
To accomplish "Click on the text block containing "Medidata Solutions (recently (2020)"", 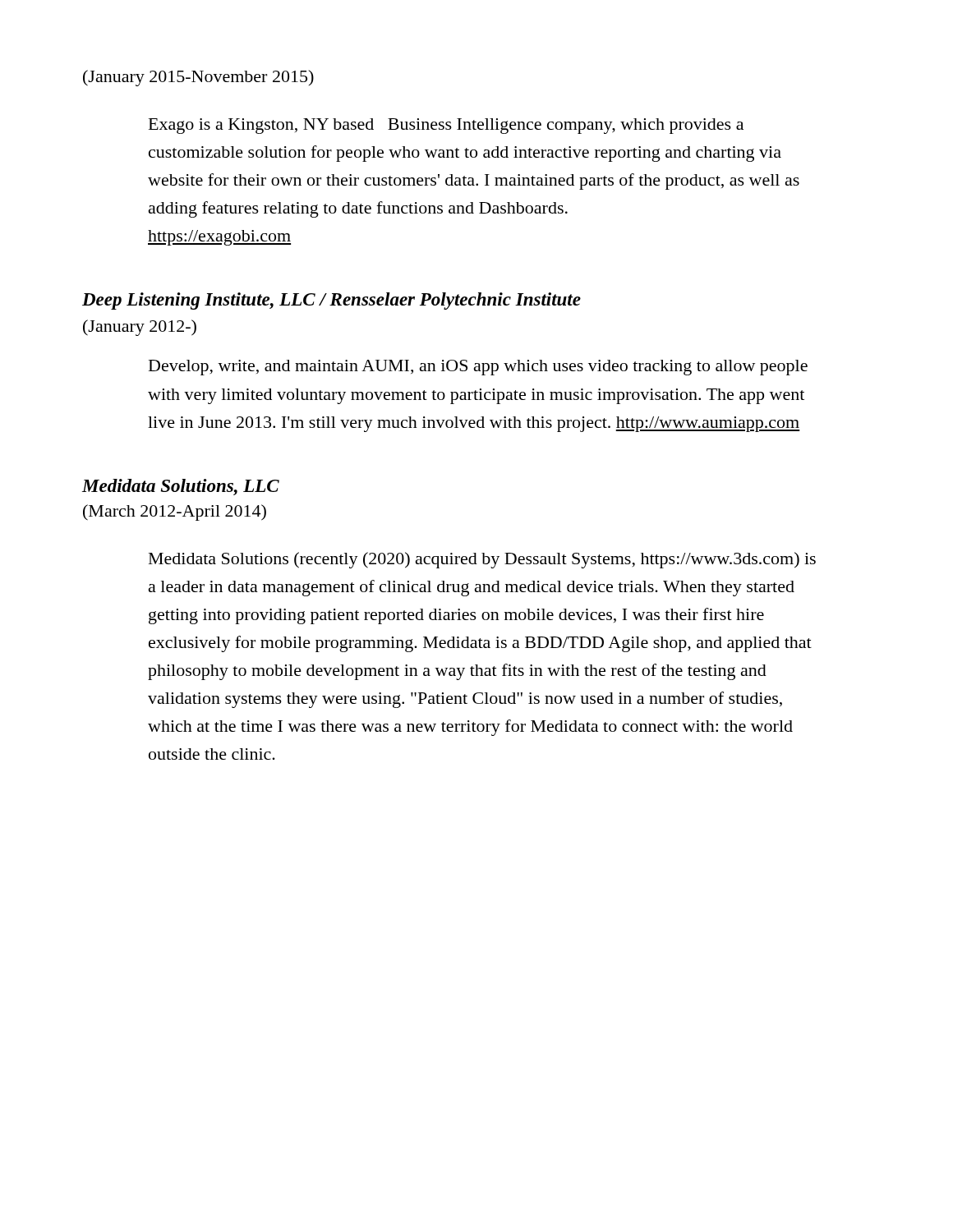I will click(x=482, y=656).
